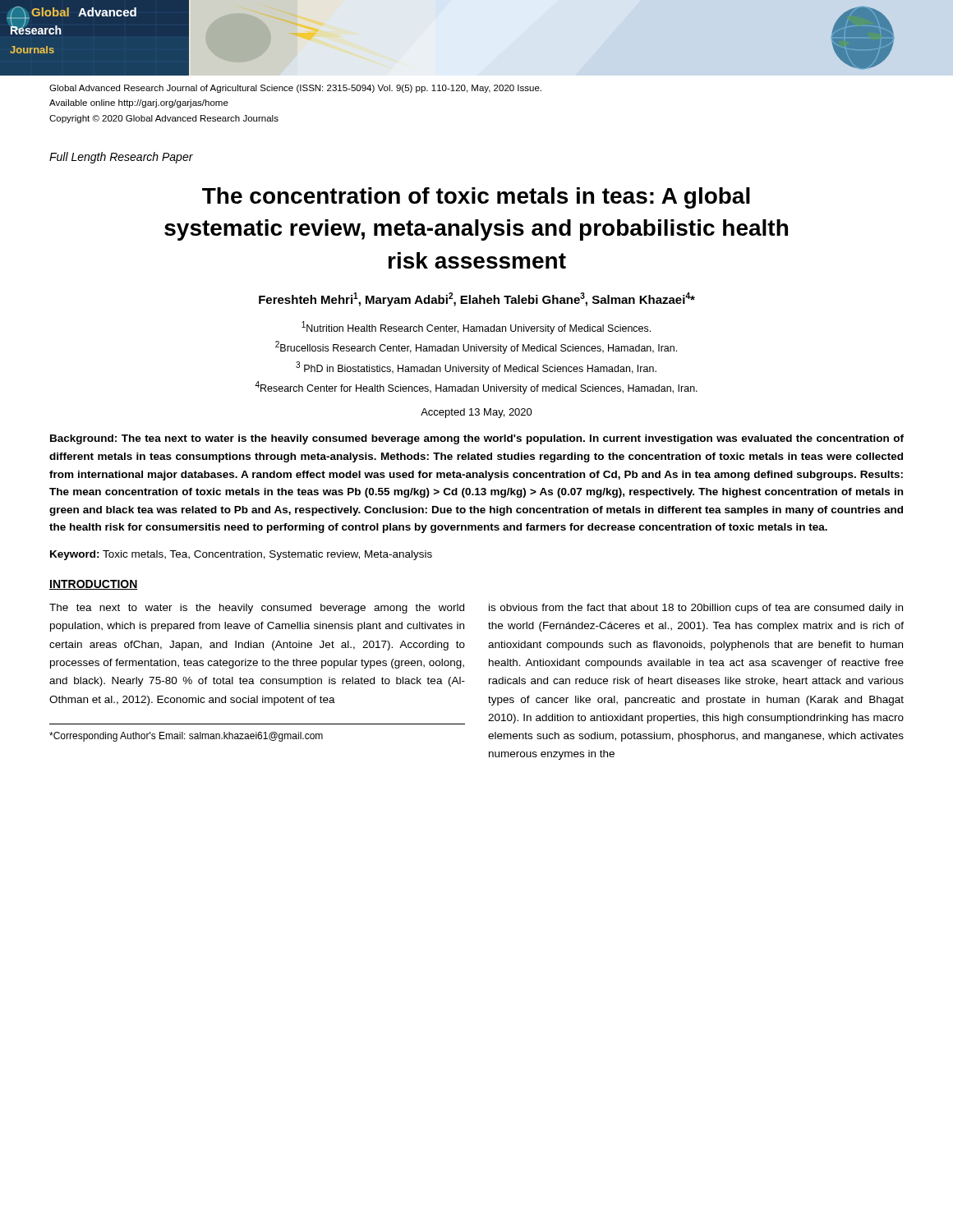This screenshot has width=953, height=1232.
Task: Locate a section header
Action: (93, 584)
